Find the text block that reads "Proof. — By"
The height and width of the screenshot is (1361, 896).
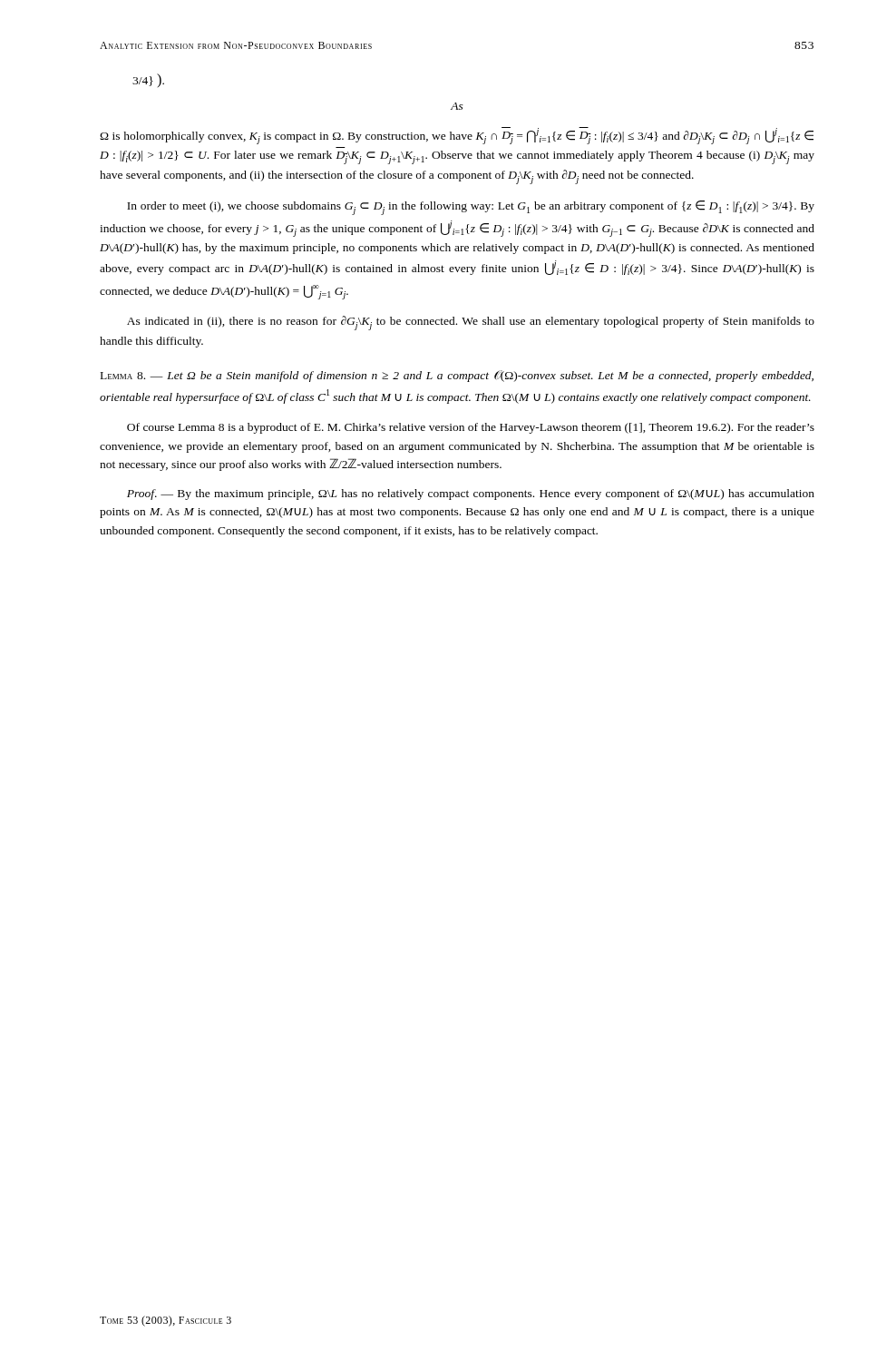click(x=457, y=512)
